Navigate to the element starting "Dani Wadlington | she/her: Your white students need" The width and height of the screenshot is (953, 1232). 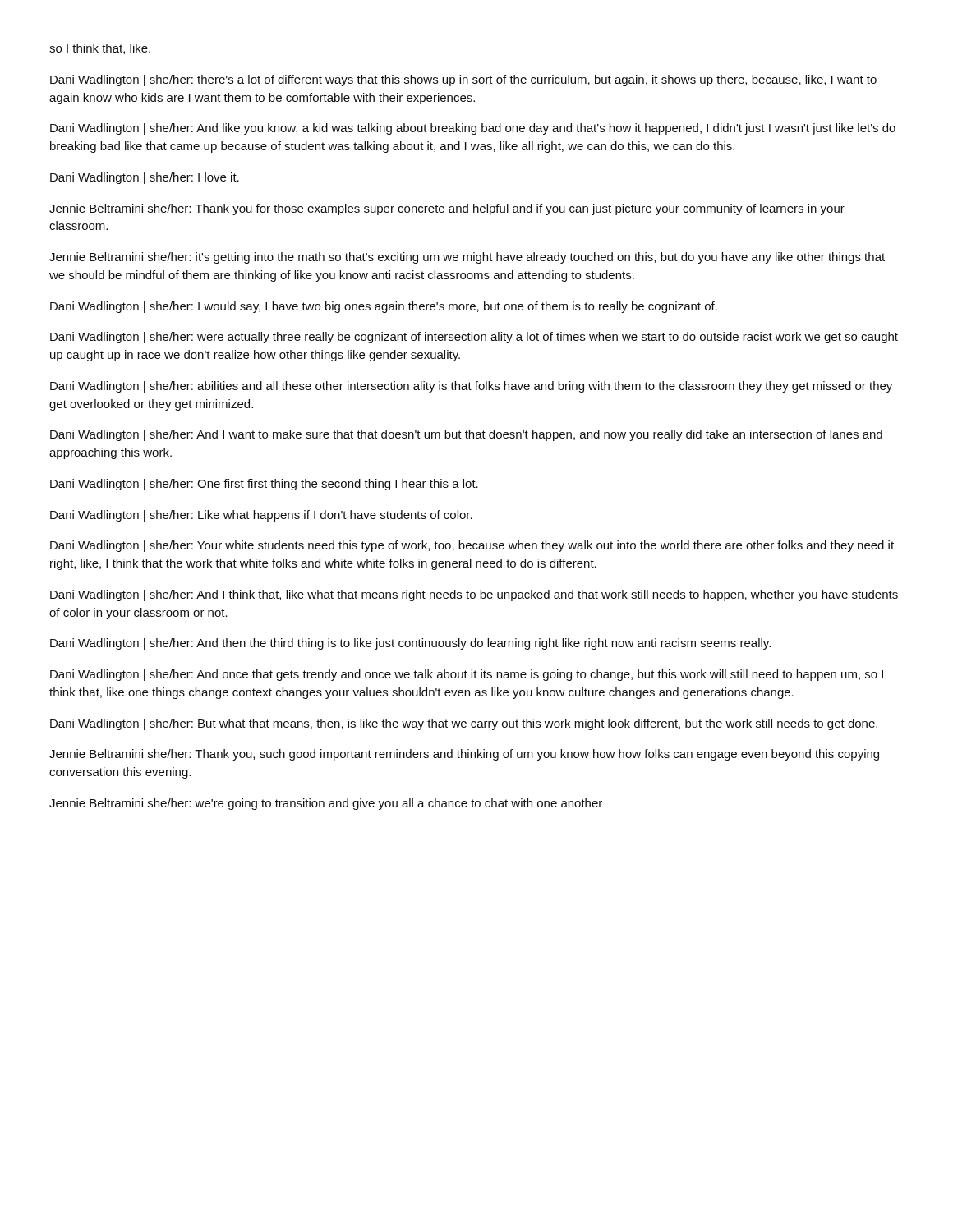pos(472,554)
